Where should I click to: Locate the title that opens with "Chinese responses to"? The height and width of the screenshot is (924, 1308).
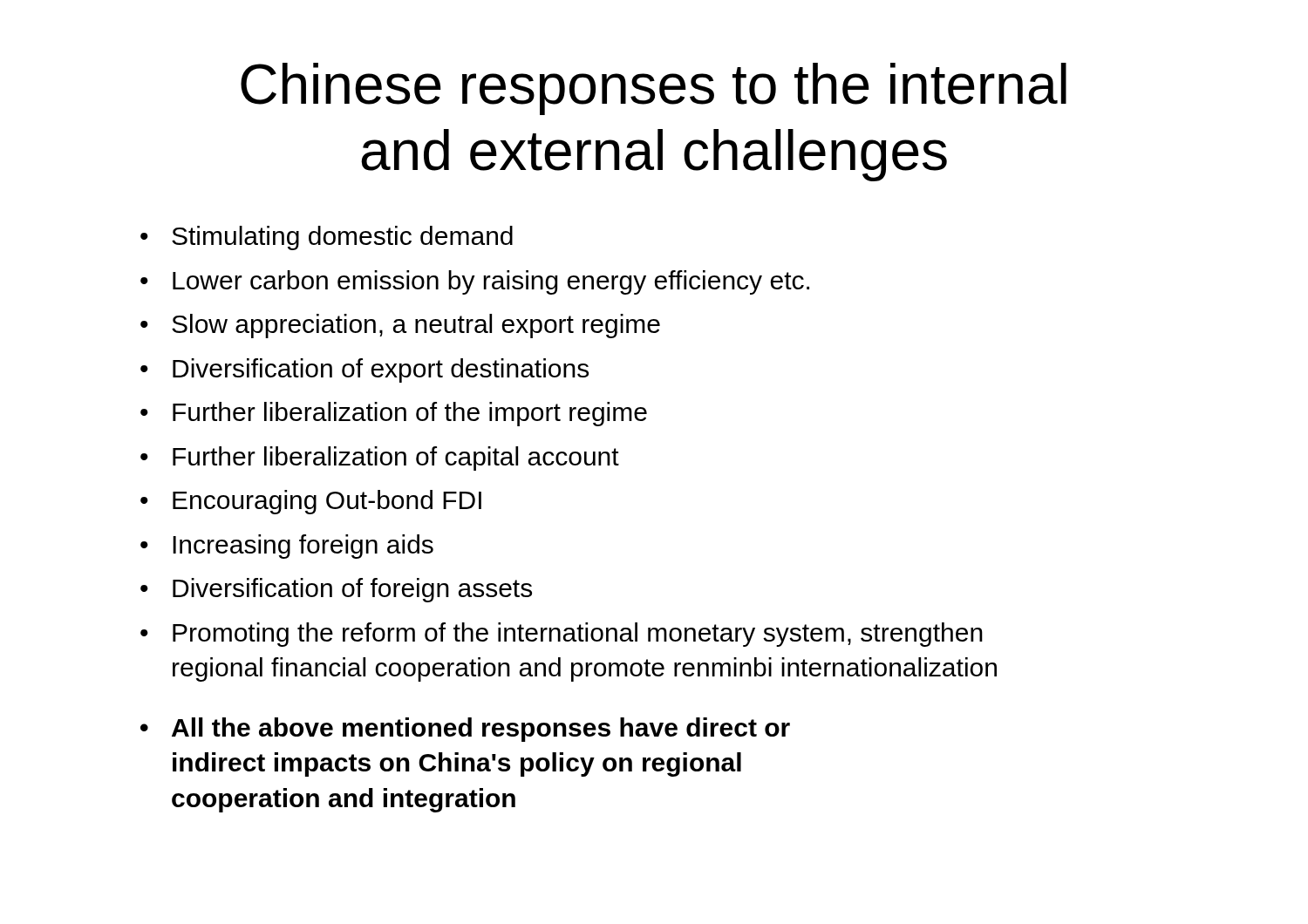coord(654,117)
